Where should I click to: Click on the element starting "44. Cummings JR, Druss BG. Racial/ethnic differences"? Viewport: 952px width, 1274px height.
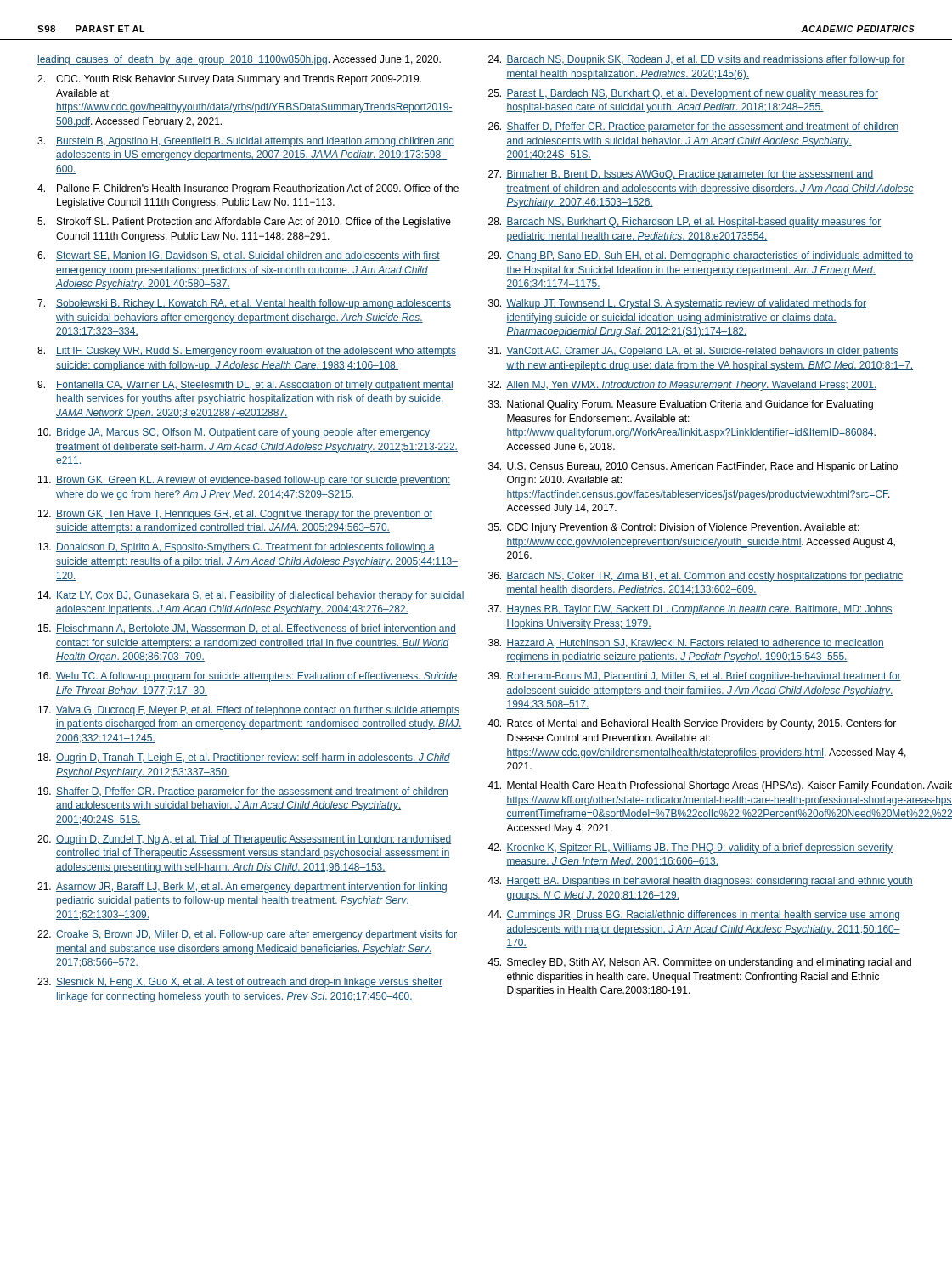pos(701,929)
